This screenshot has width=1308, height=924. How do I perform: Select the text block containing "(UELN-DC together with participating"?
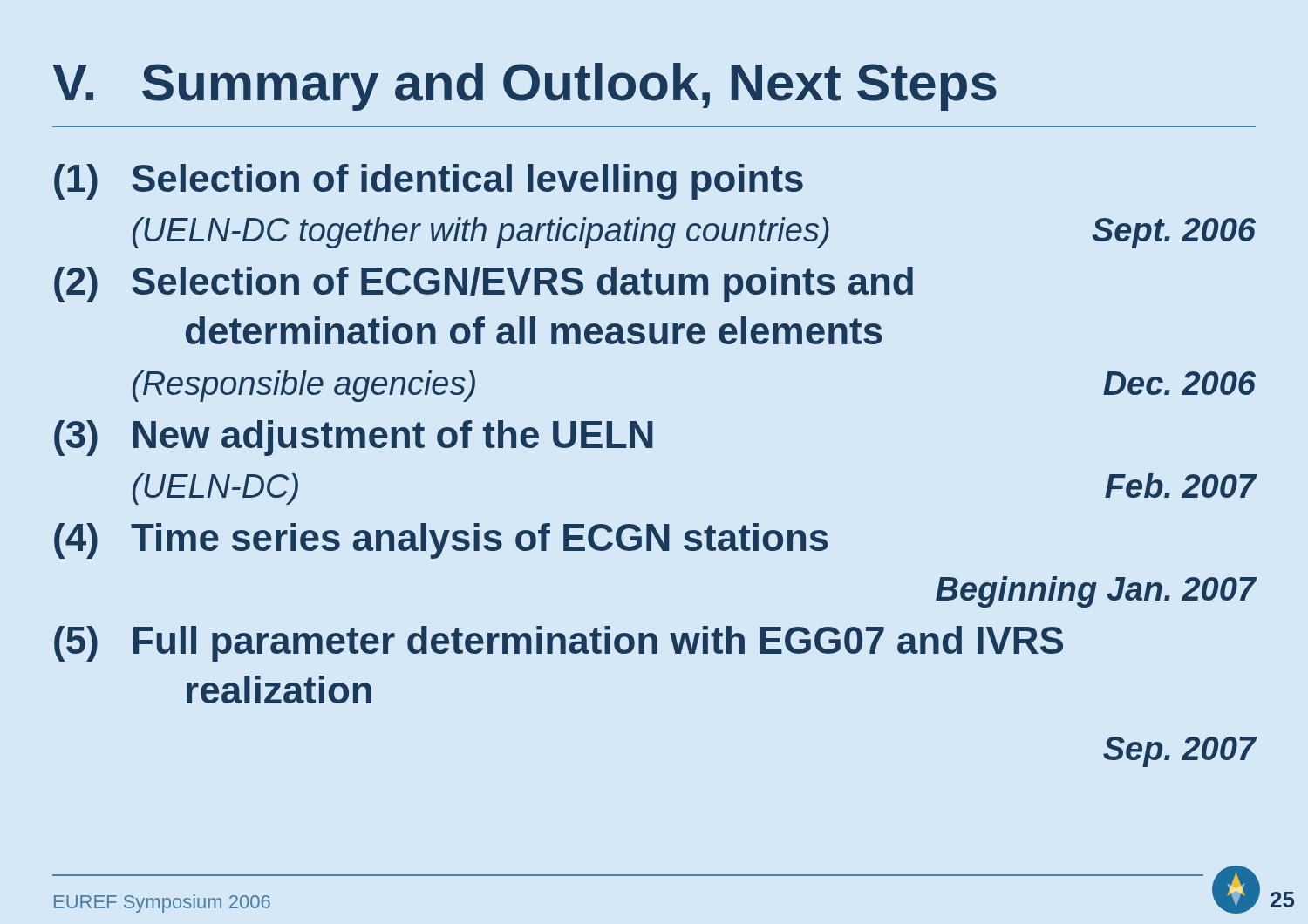pos(693,231)
